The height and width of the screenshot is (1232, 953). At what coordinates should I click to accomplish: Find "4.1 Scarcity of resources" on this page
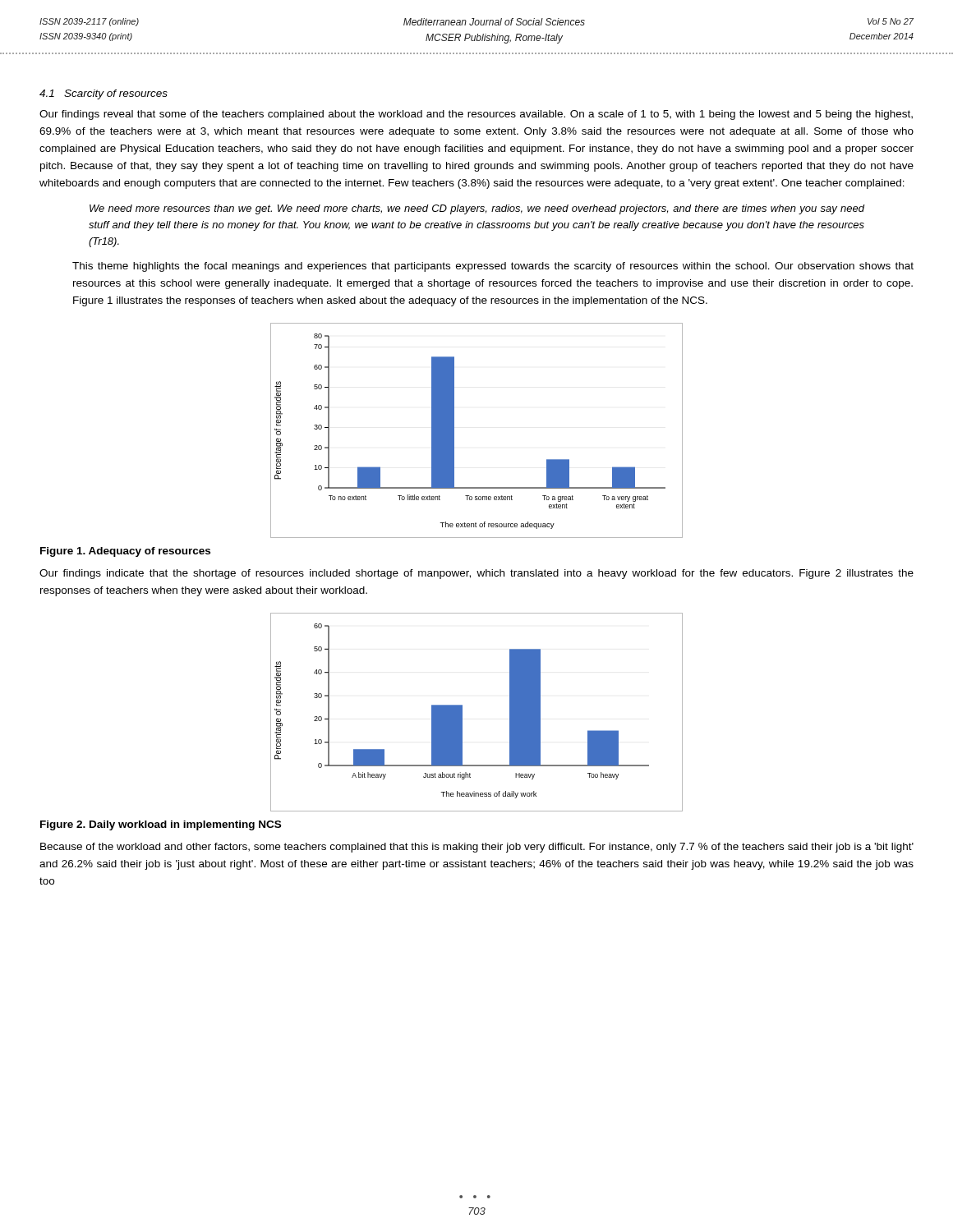pos(104,94)
